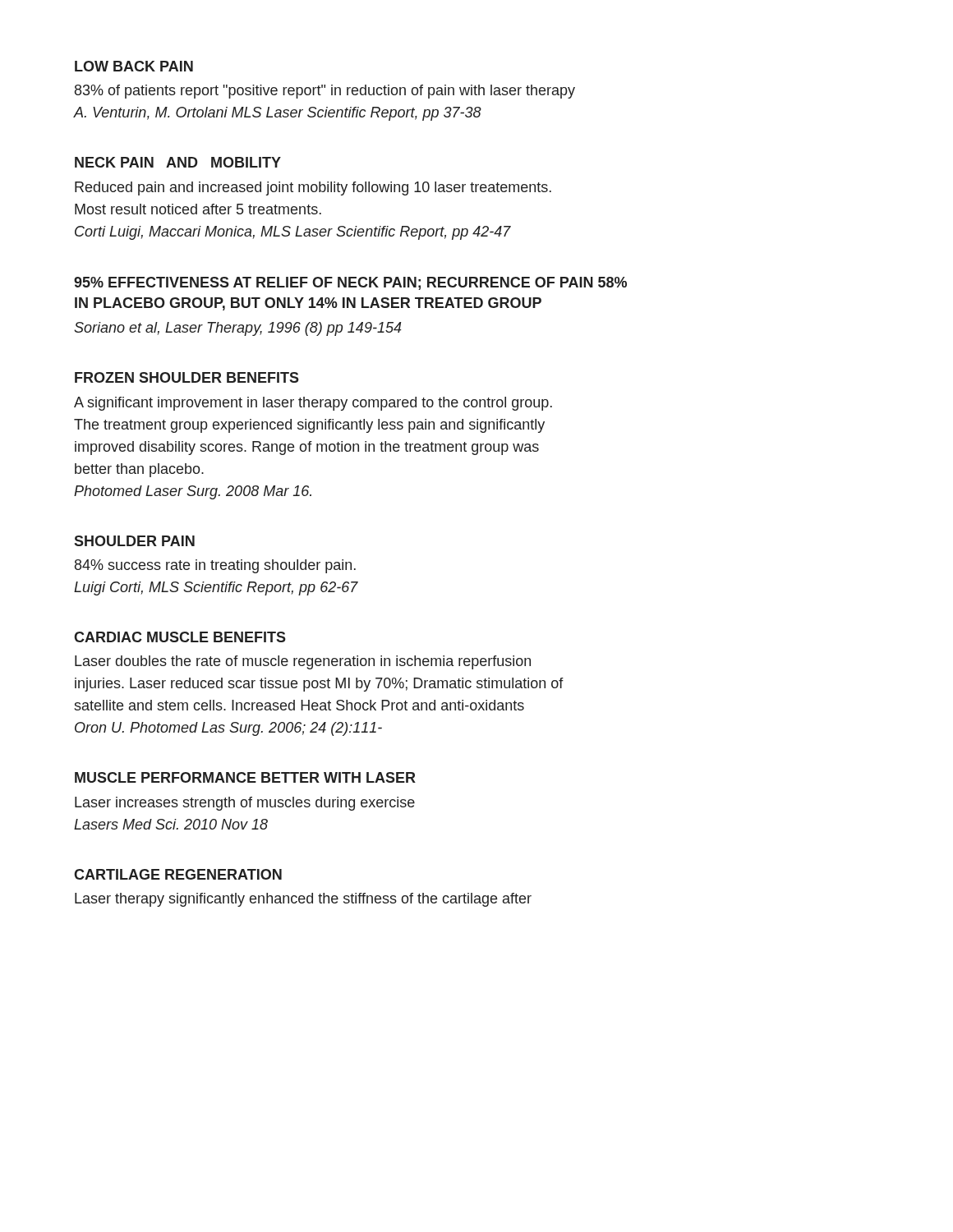Where is the section header that starts "95% EFFECTIVENESS AT"?
The image size is (953, 1232).
coord(351,293)
